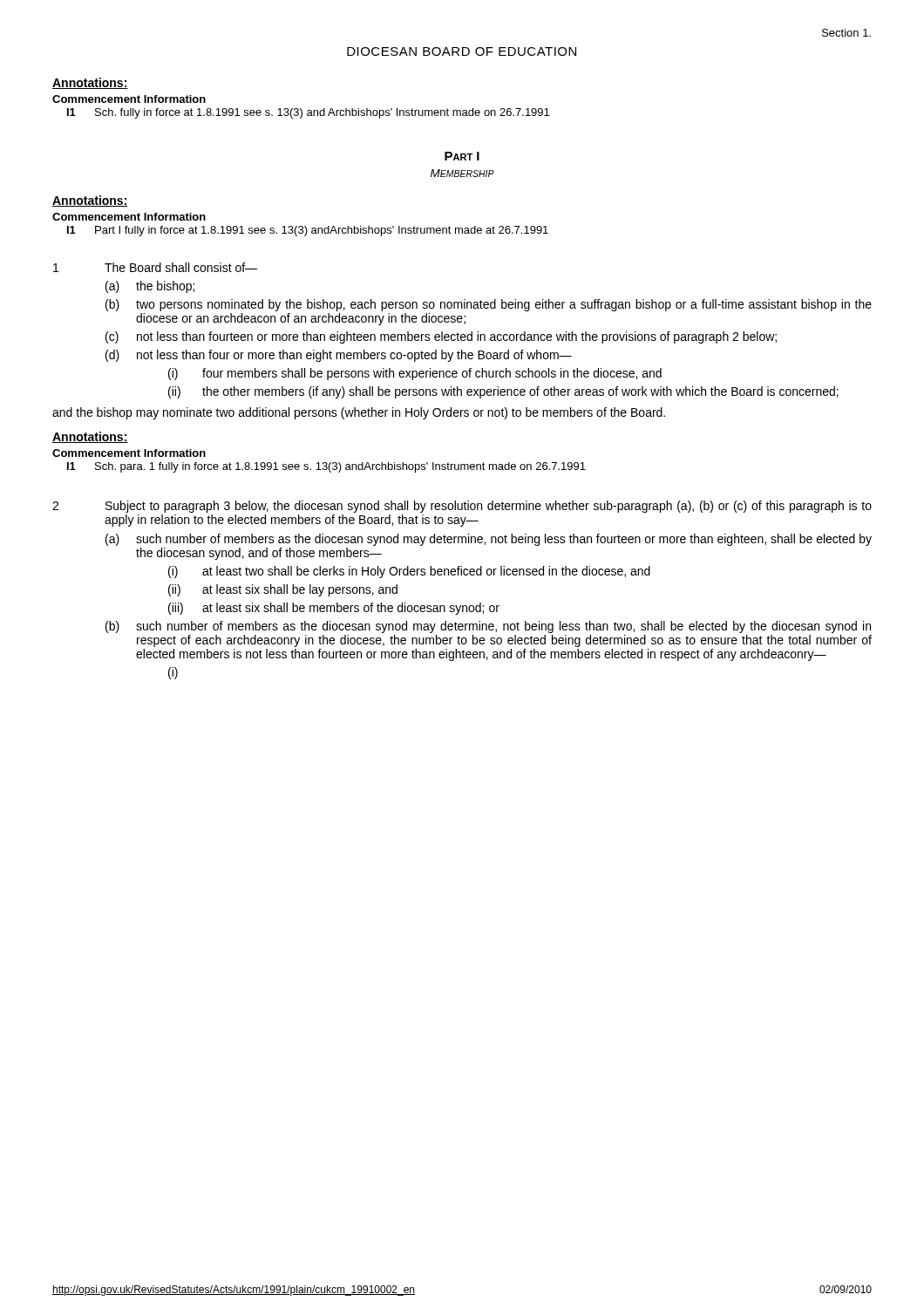Click on the text block starting "1 The Board shall"

coord(155,267)
